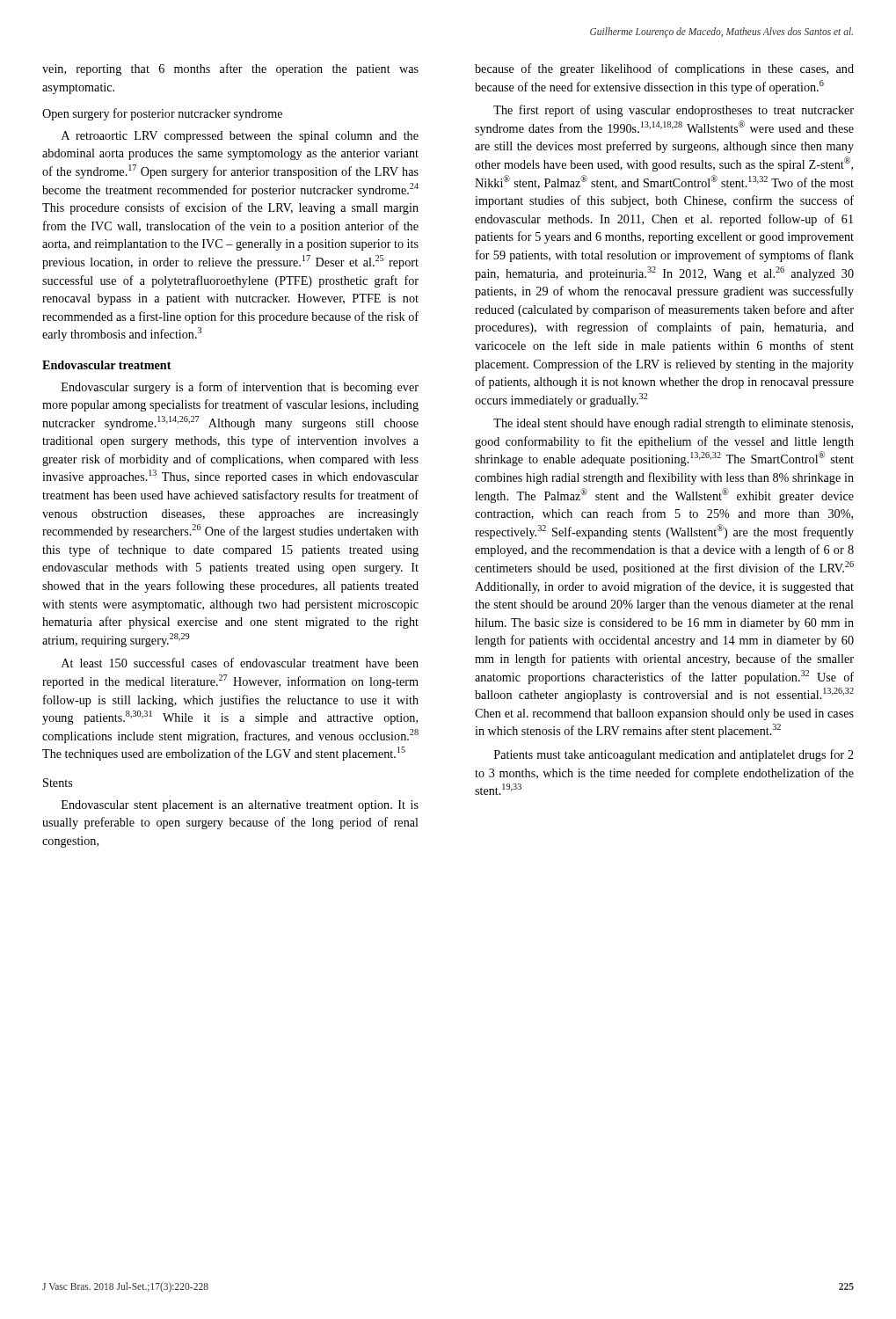Point to the block beginning "A retroaortic LRV compressed between"
The width and height of the screenshot is (896, 1319).
(230, 235)
